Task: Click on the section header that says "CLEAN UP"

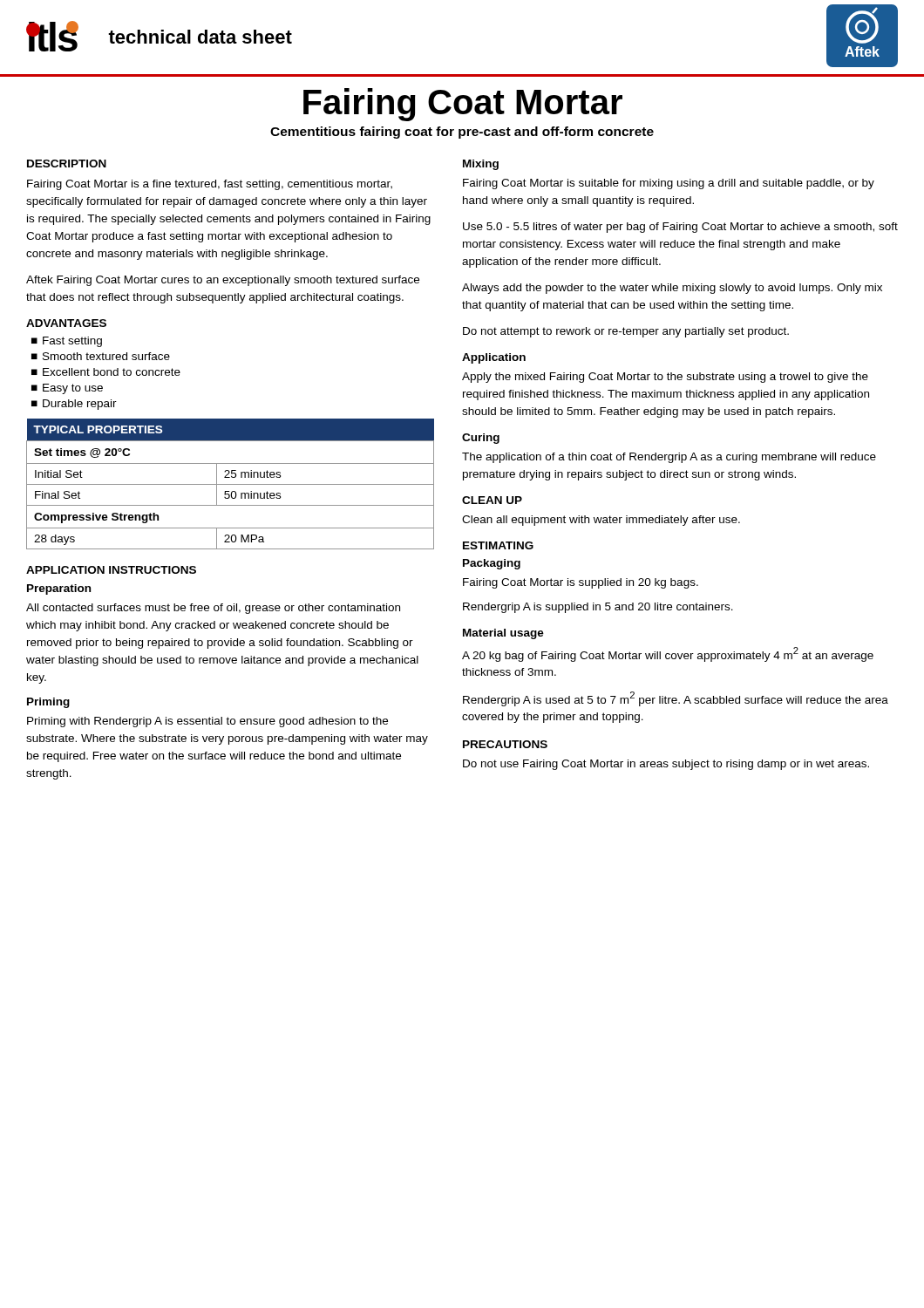Action: (x=492, y=500)
